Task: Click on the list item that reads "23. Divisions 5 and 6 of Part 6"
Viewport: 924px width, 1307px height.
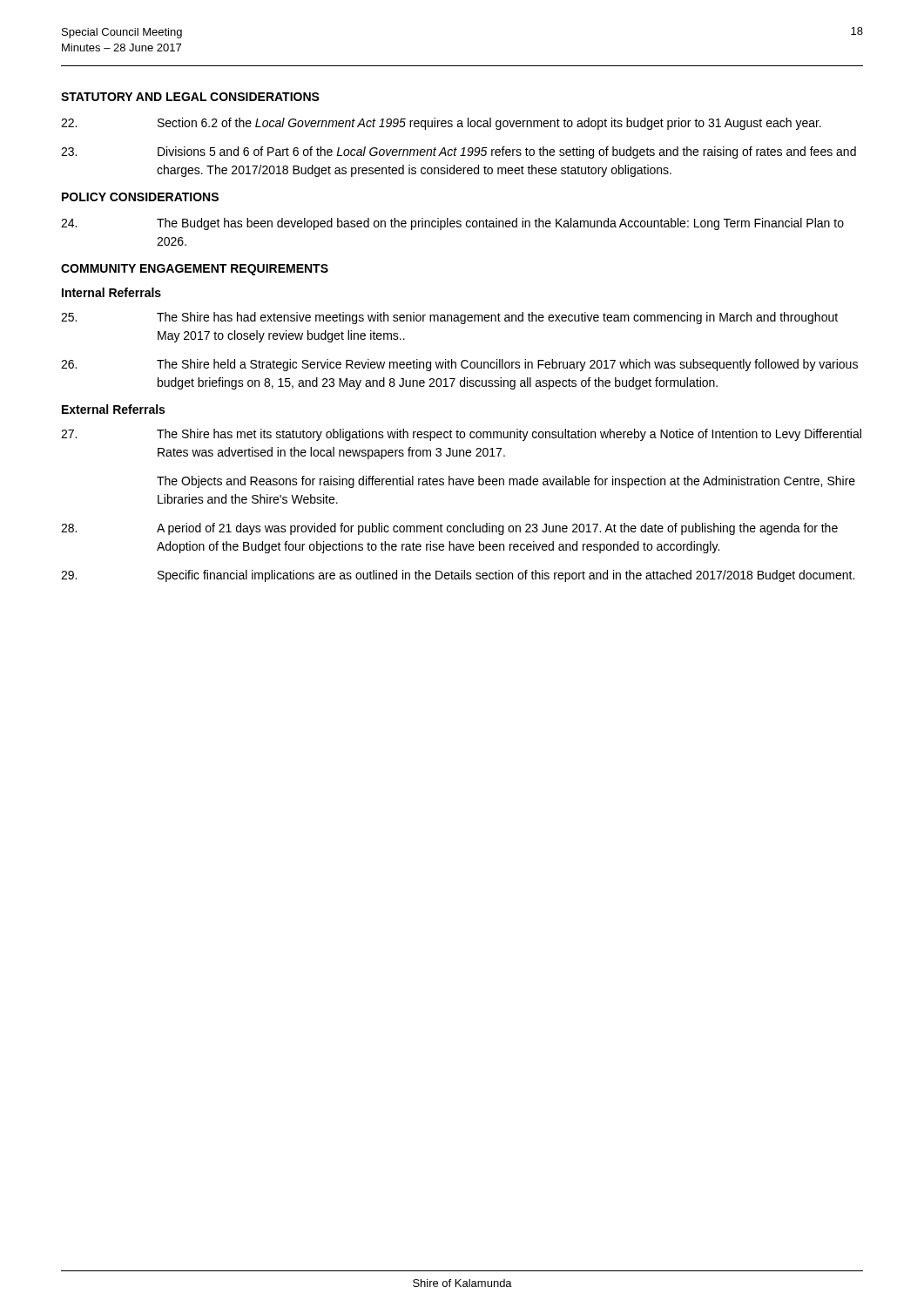Action: pos(462,161)
